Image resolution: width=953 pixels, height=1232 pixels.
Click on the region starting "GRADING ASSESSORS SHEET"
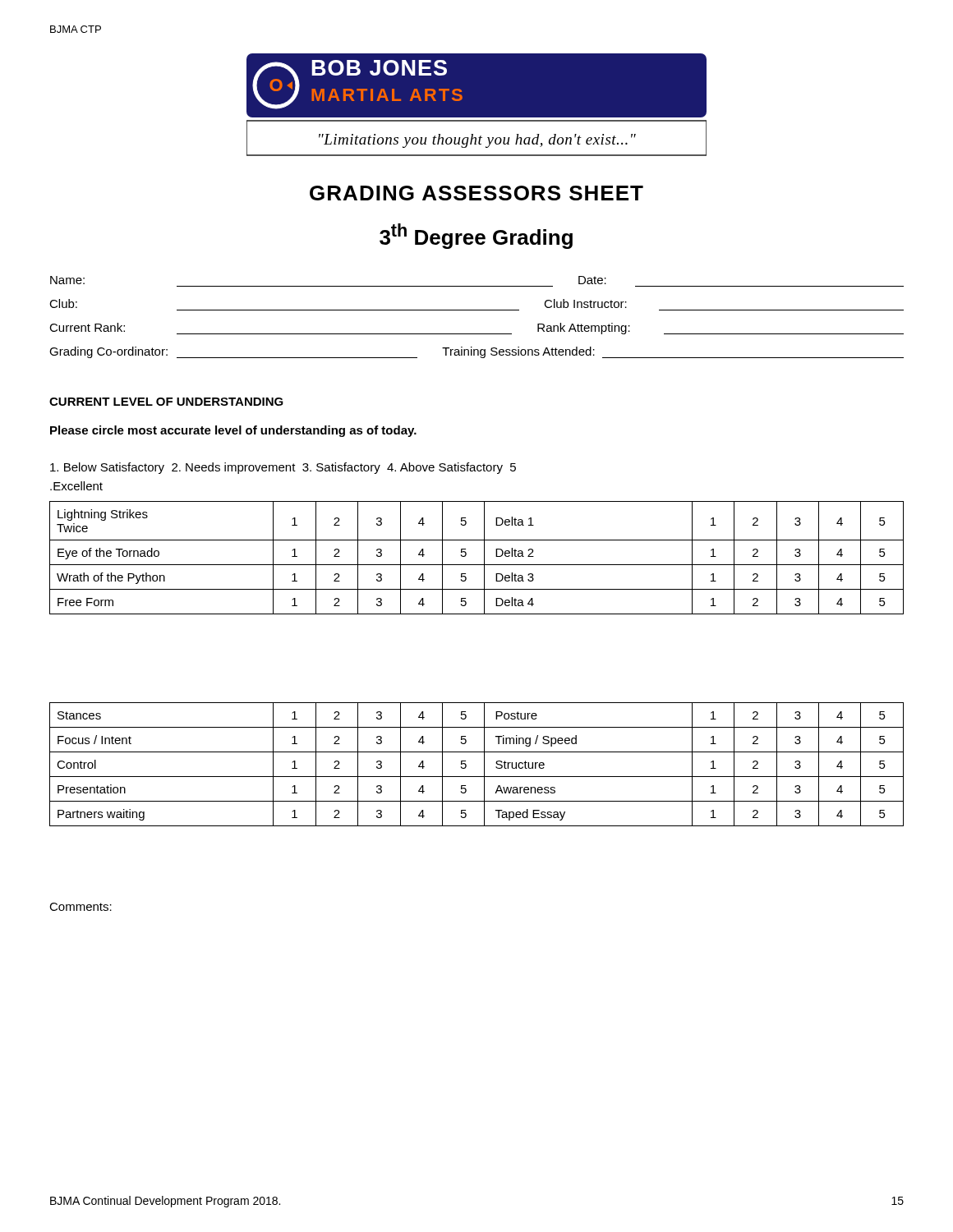[x=476, y=193]
